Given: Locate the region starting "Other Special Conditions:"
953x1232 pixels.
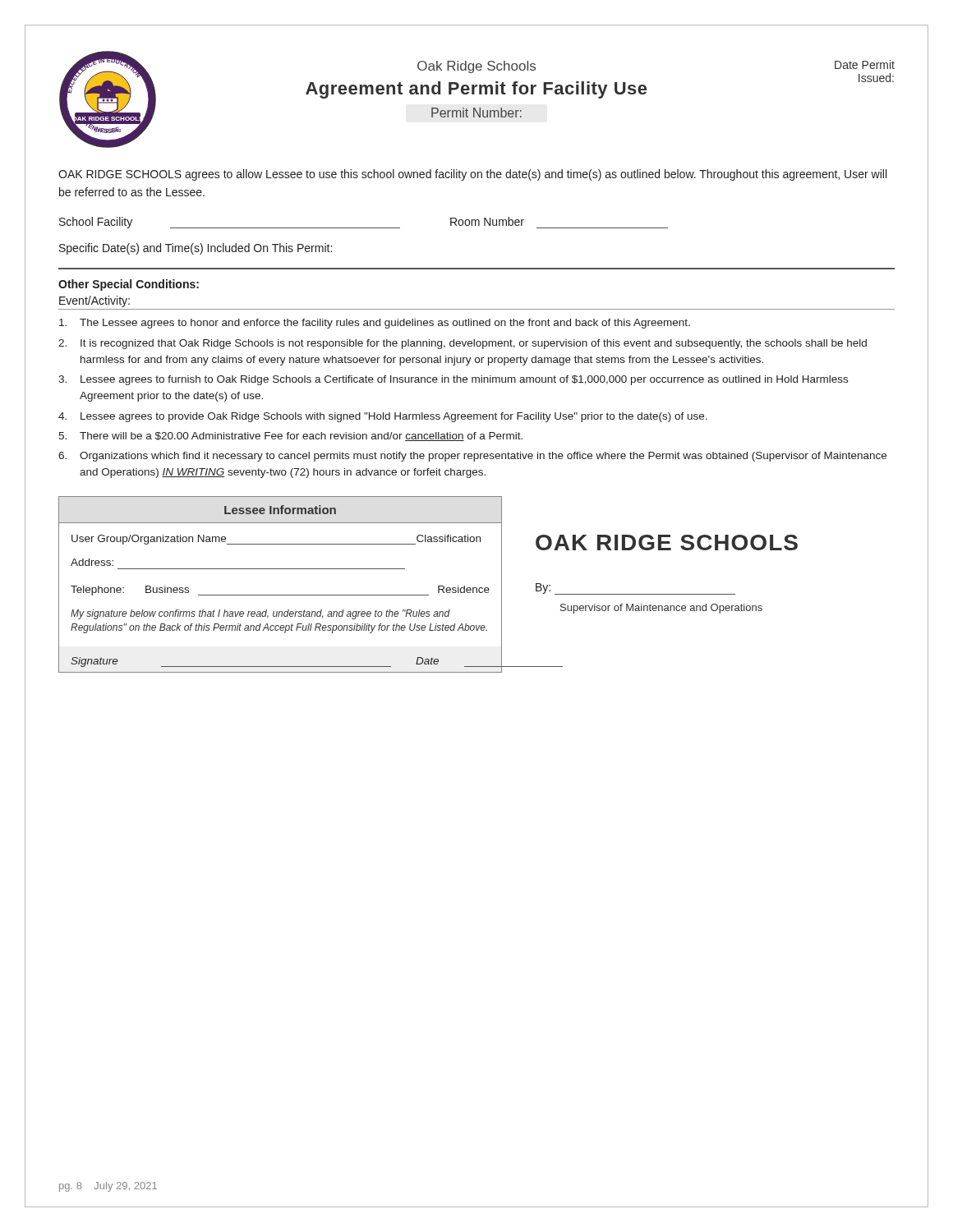Looking at the screenshot, I should tap(129, 284).
